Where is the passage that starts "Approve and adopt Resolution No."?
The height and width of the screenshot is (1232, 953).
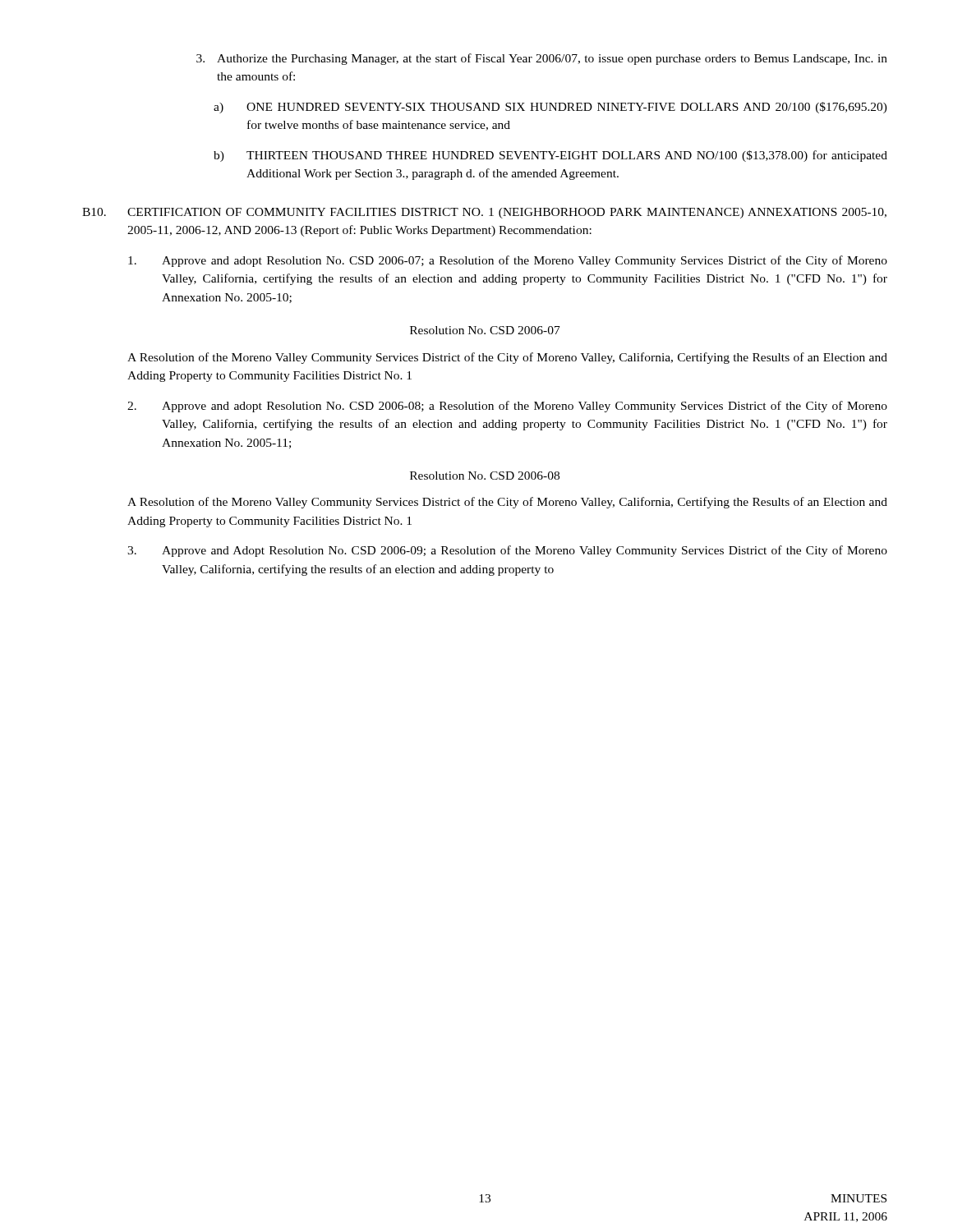tap(507, 279)
